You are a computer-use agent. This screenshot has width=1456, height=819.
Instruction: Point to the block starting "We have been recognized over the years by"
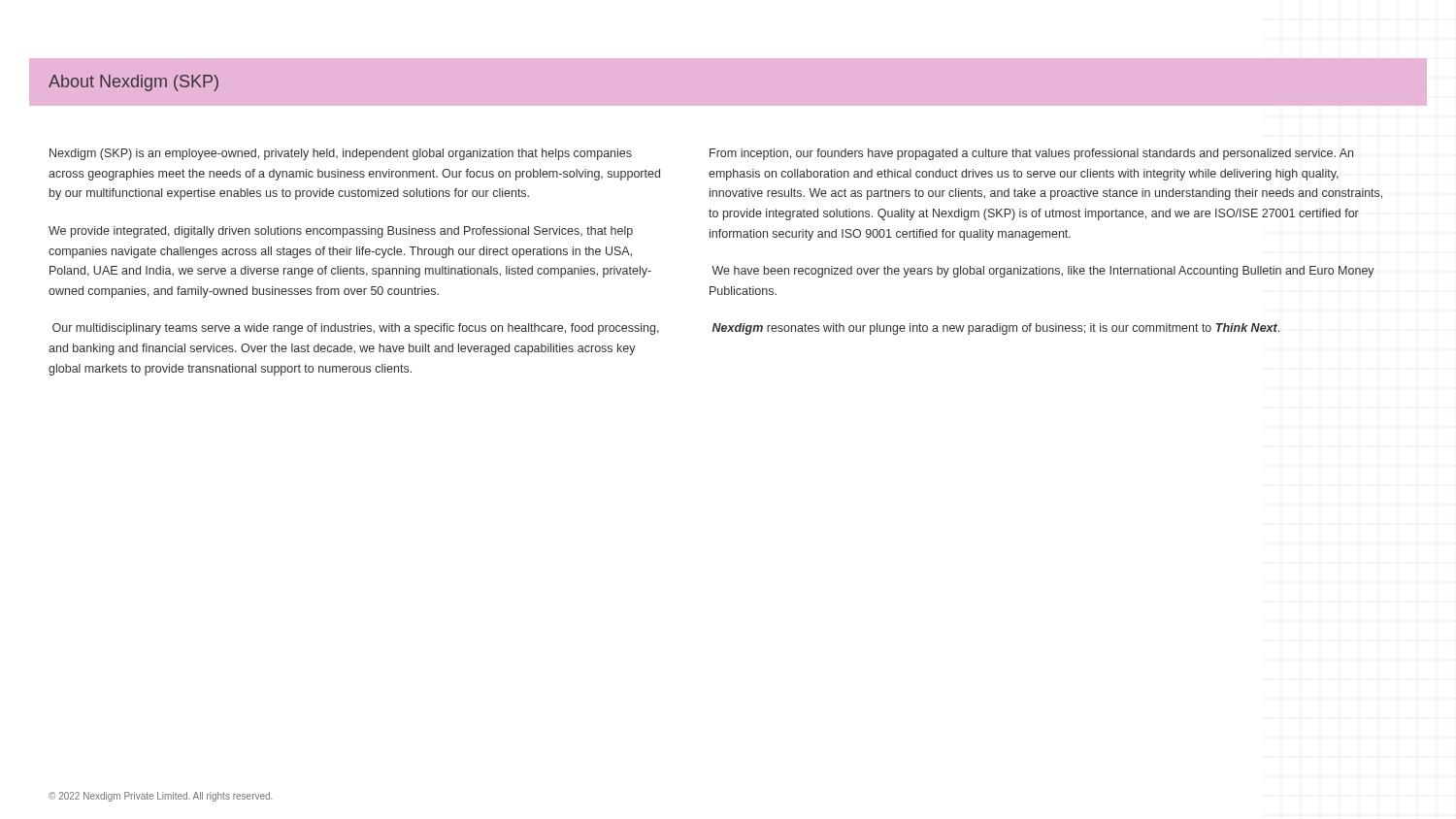point(1041,281)
